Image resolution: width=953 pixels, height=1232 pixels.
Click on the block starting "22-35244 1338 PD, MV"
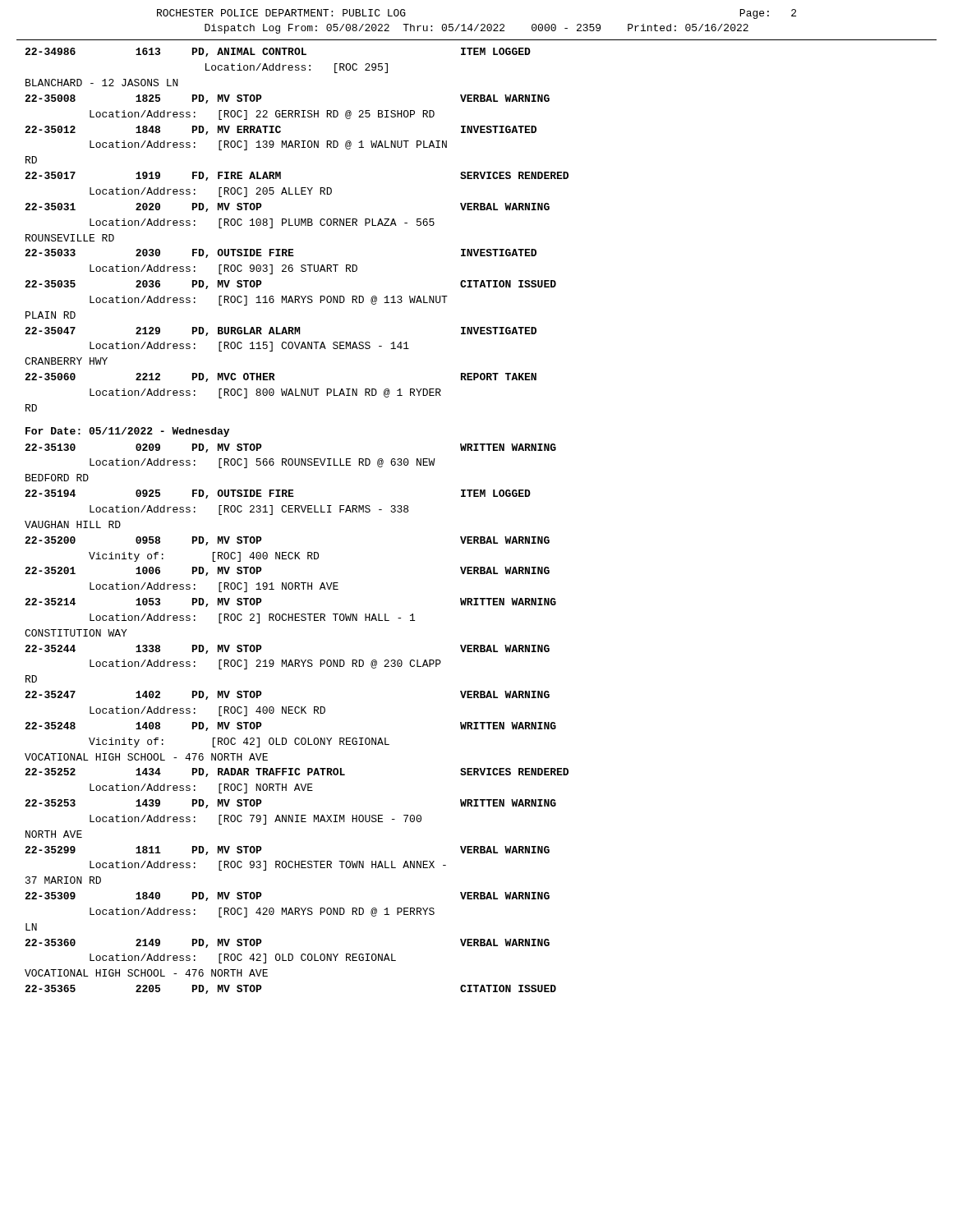pyautogui.click(x=374, y=665)
